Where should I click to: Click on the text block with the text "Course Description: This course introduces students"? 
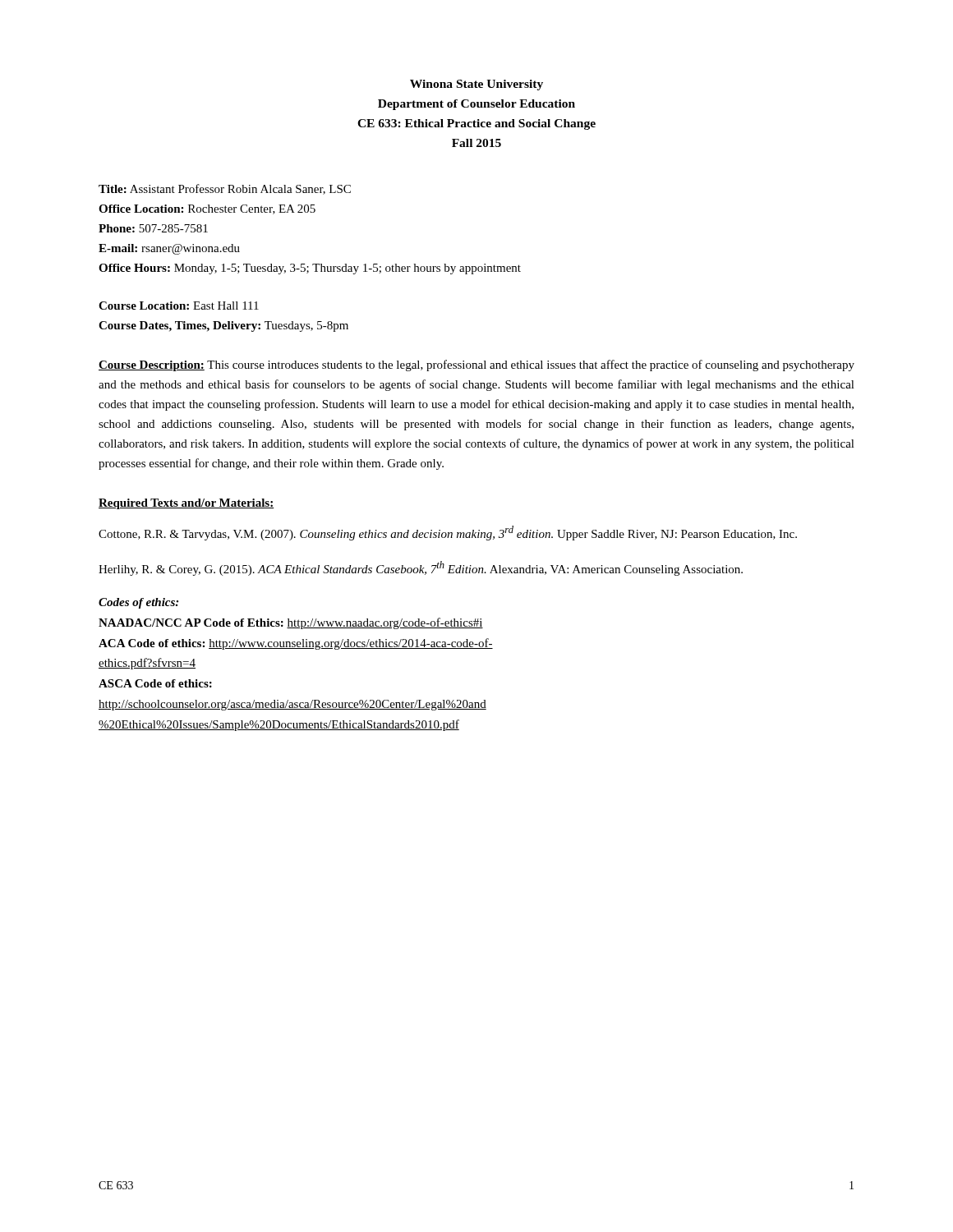tap(476, 414)
